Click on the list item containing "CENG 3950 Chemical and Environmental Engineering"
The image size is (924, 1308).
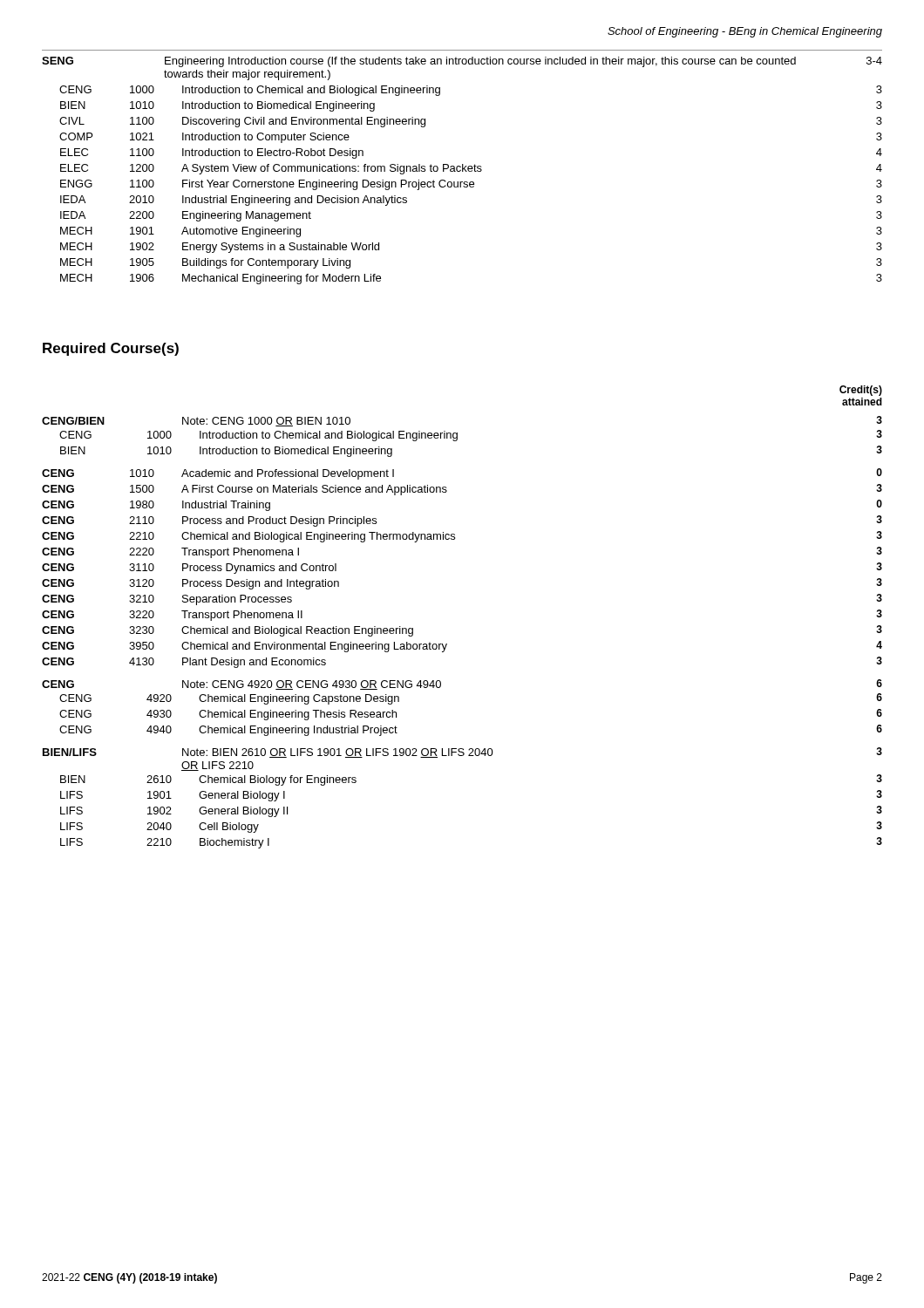coord(54,647)
